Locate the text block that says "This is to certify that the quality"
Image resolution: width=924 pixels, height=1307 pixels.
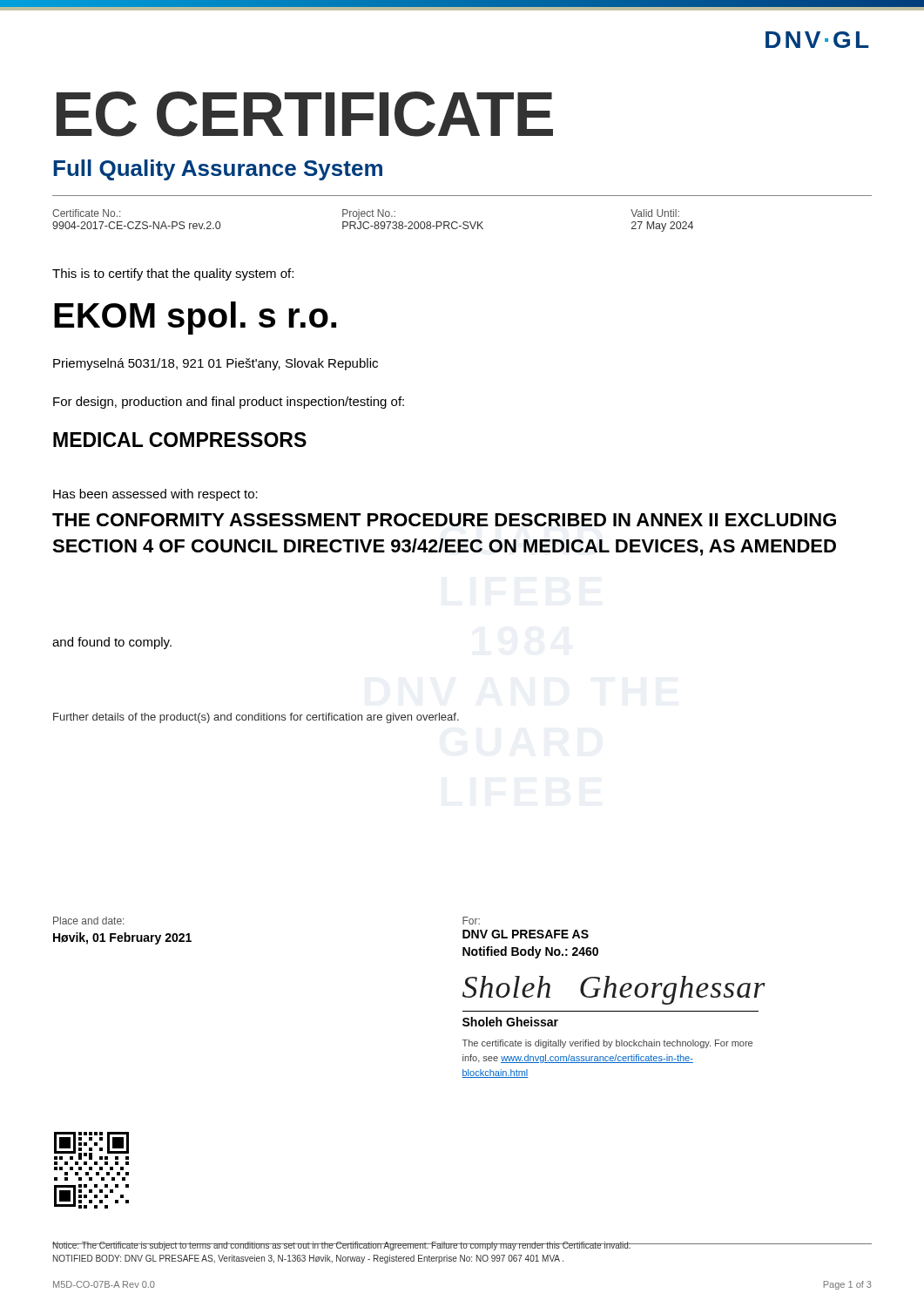click(174, 273)
